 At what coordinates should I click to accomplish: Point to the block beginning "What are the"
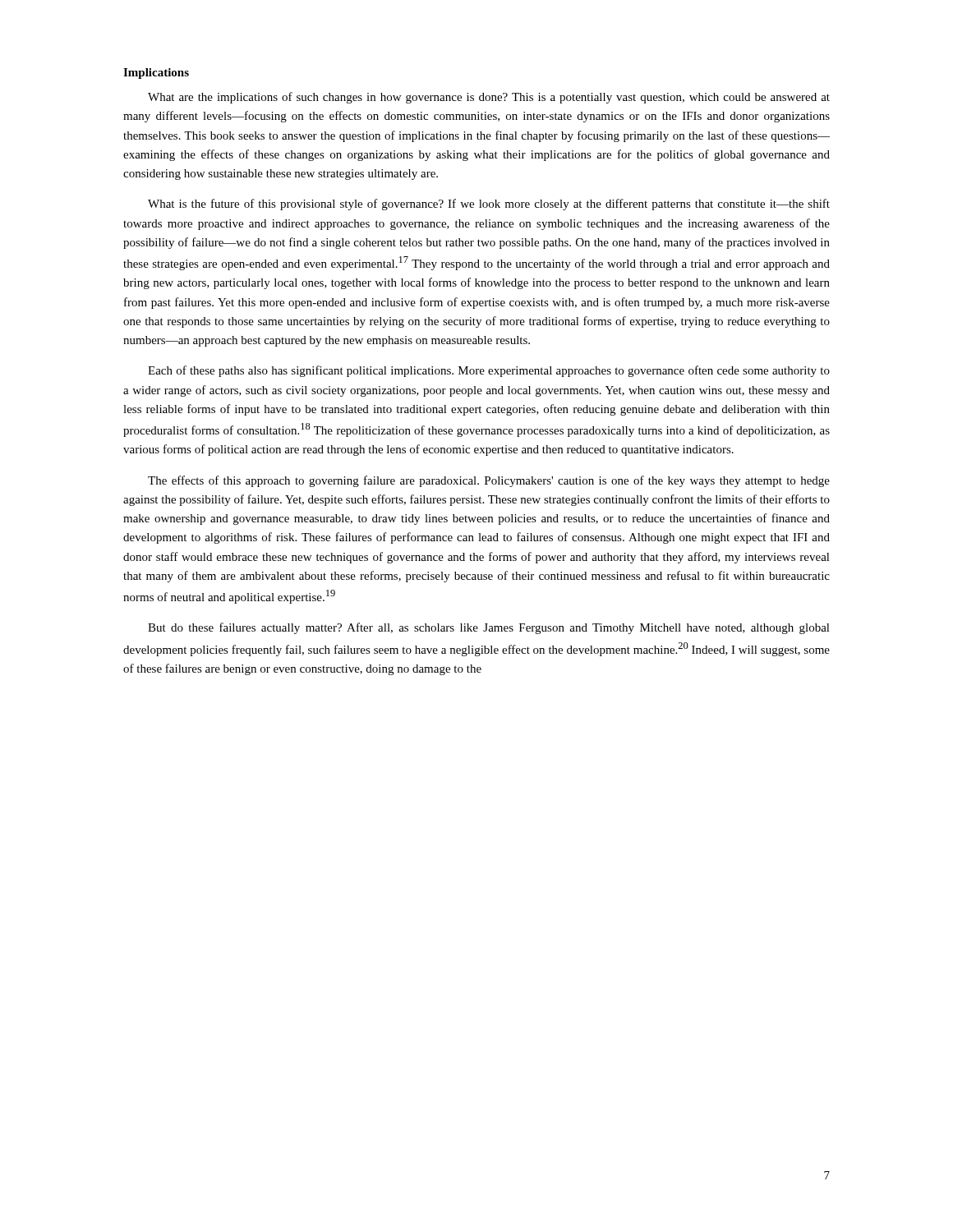point(476,135)
